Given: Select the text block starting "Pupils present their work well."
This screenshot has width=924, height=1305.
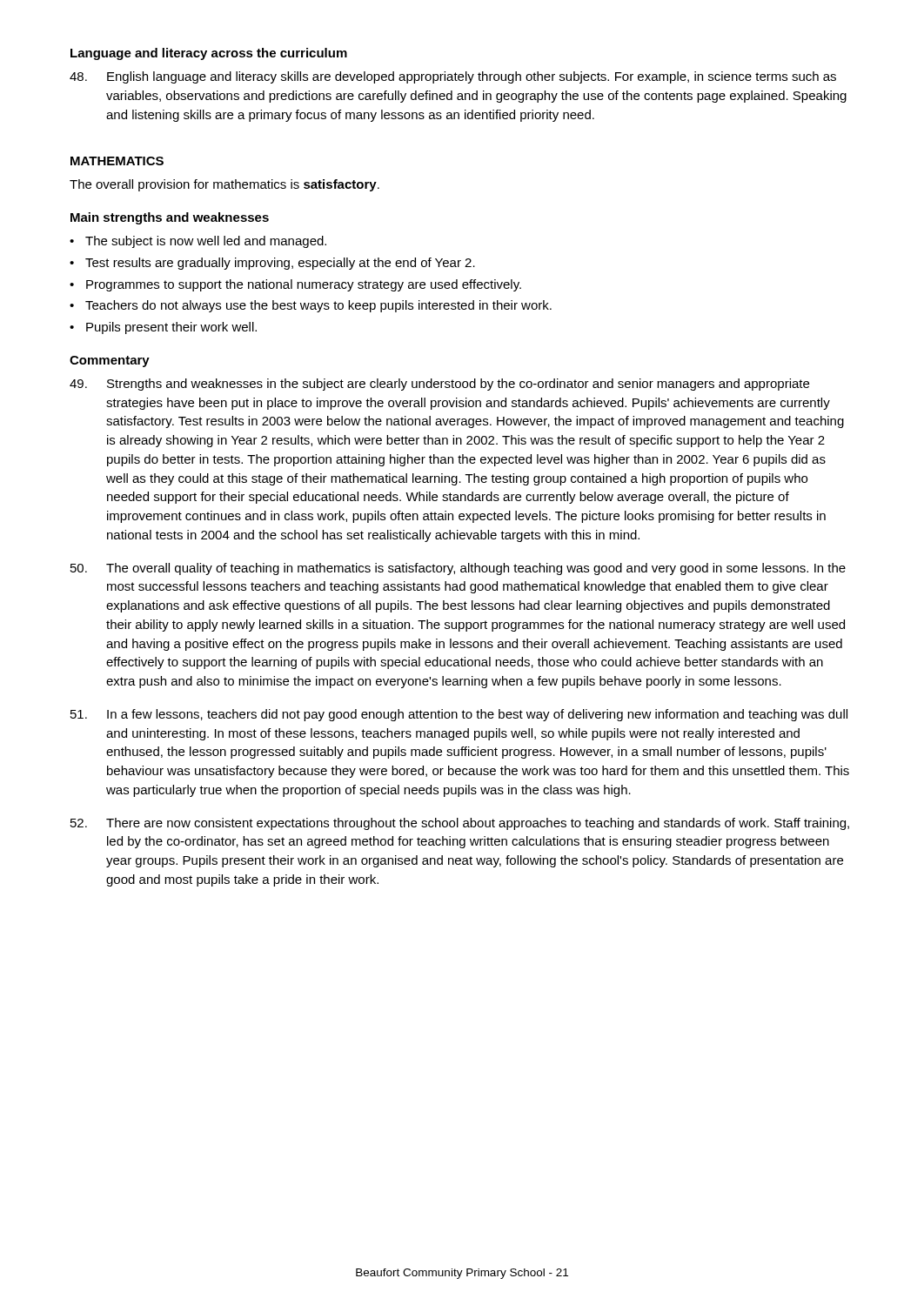Looking at the screenshot, I should [172, 327].
